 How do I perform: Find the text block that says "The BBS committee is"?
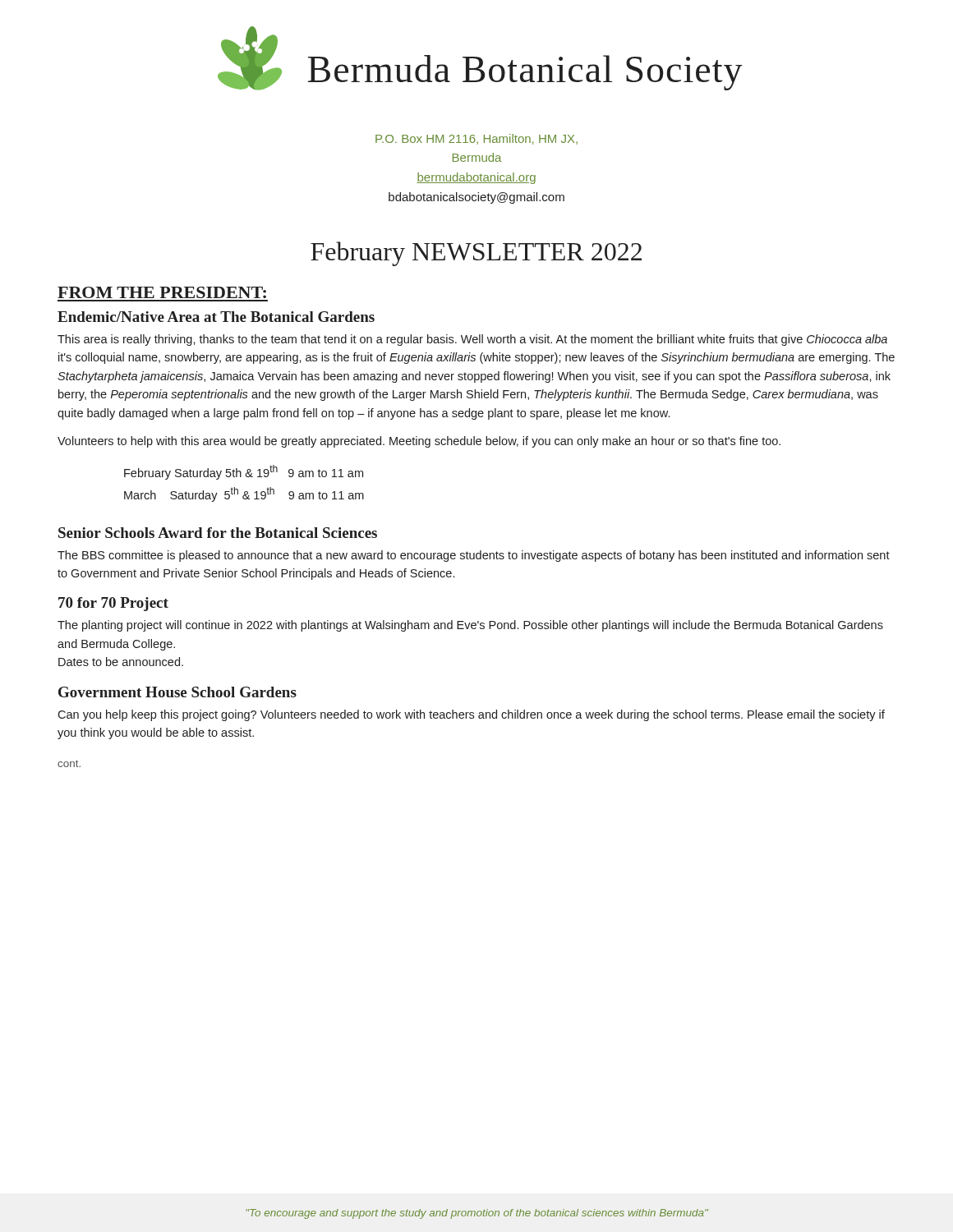point(473,564)
